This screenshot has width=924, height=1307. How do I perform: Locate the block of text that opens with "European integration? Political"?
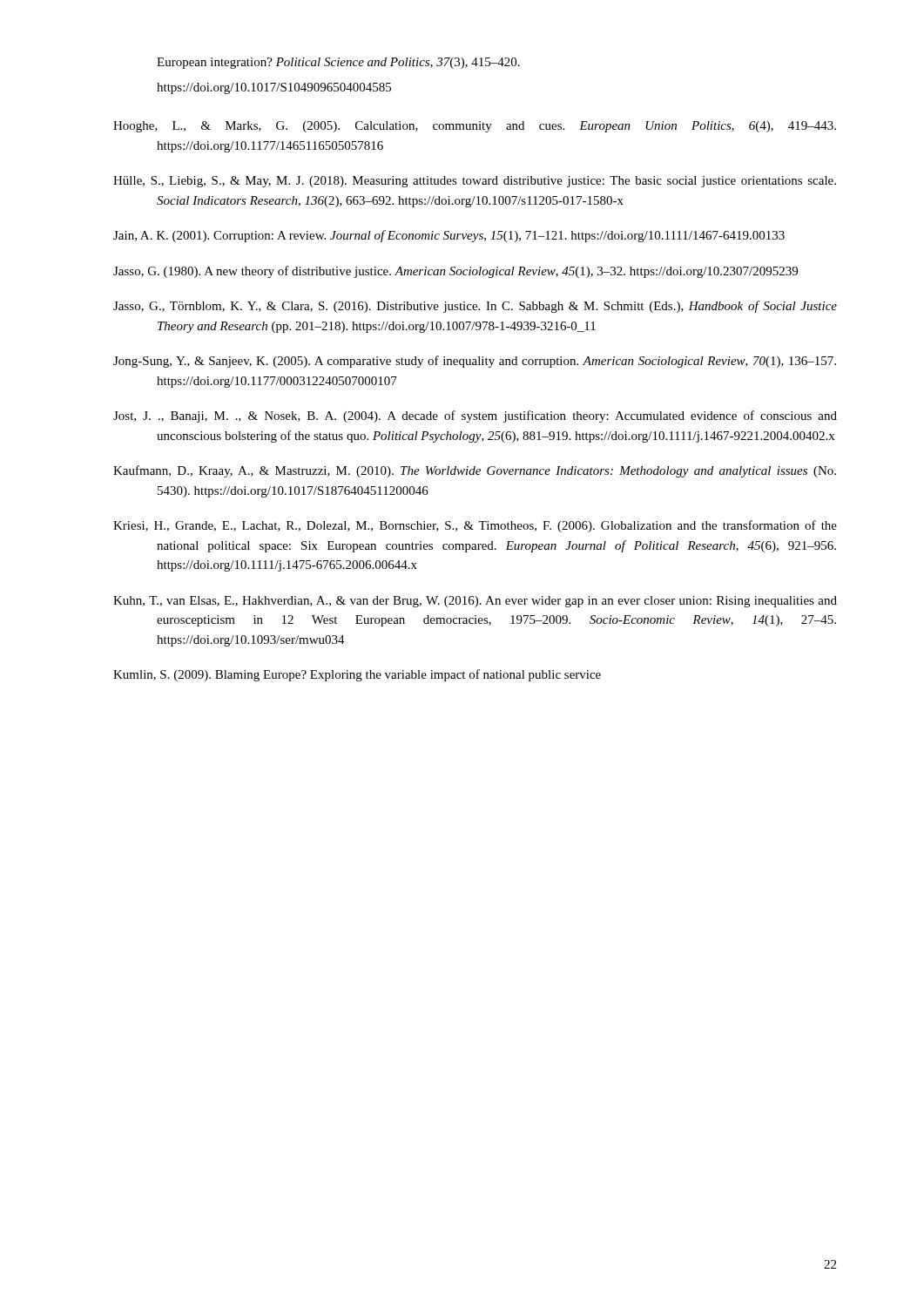pos(339,62)
